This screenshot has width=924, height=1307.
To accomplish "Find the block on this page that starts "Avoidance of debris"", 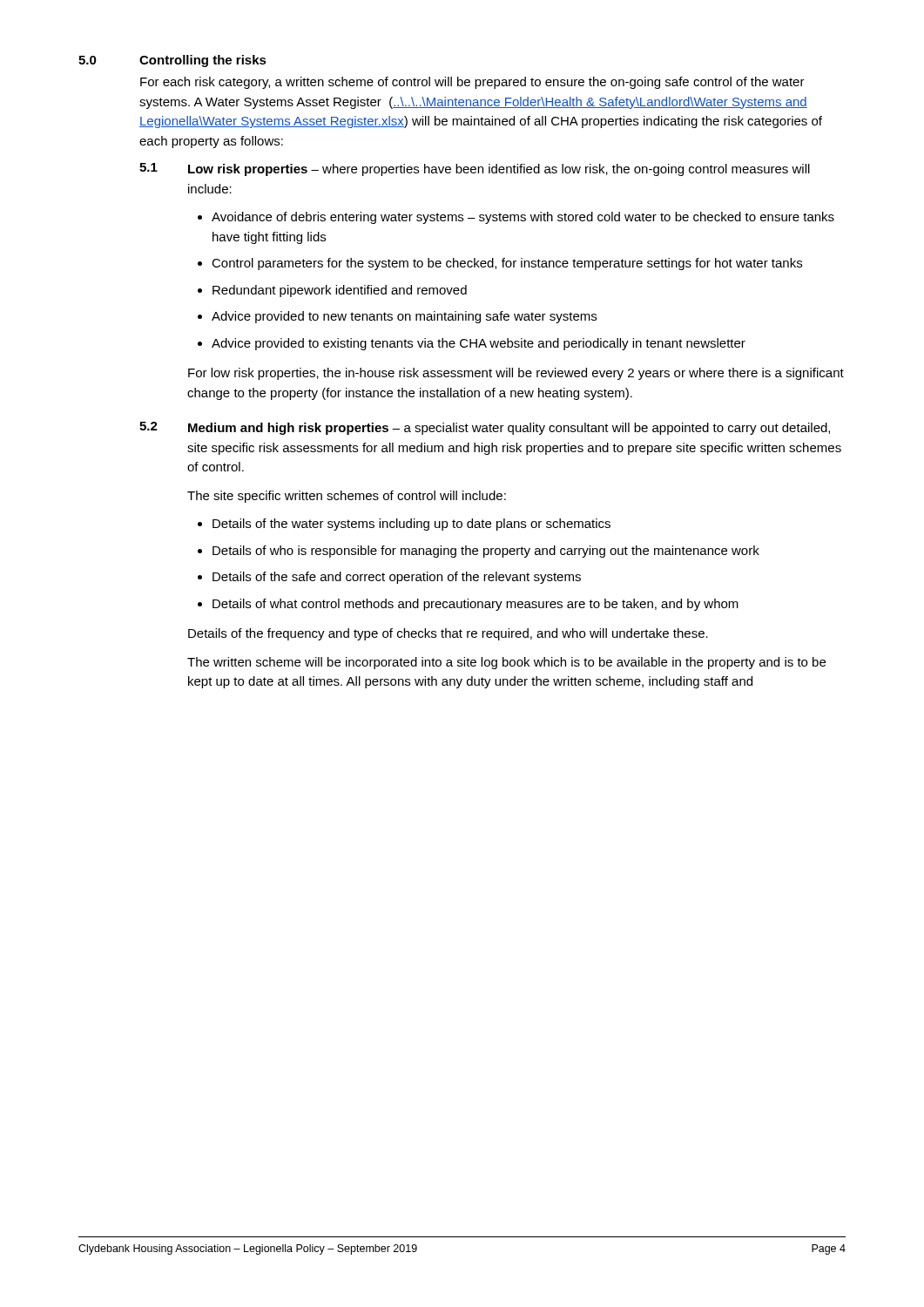I will pyautogui.click(x=523, y=226).
